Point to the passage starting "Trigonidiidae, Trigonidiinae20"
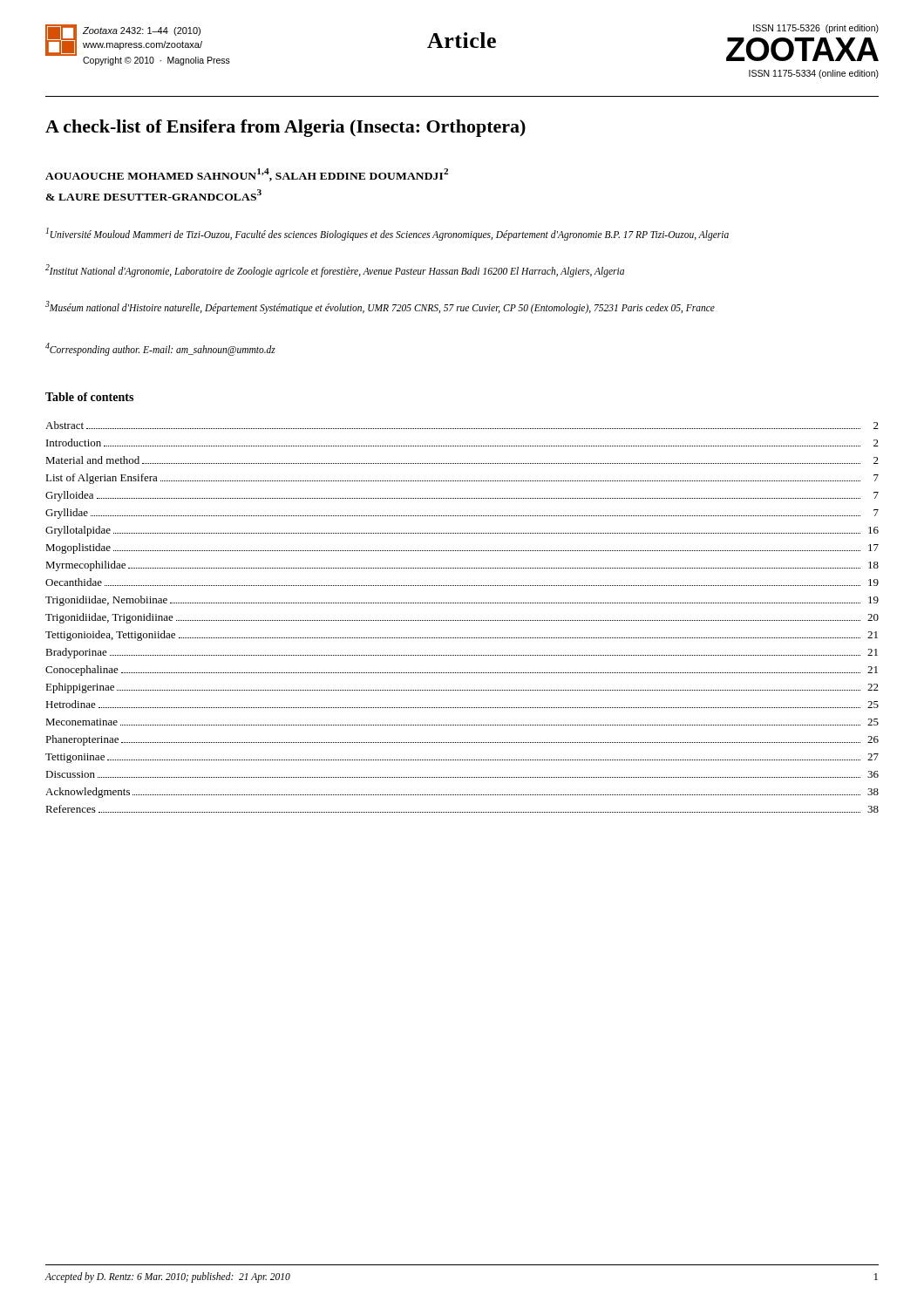 (462, 617)
